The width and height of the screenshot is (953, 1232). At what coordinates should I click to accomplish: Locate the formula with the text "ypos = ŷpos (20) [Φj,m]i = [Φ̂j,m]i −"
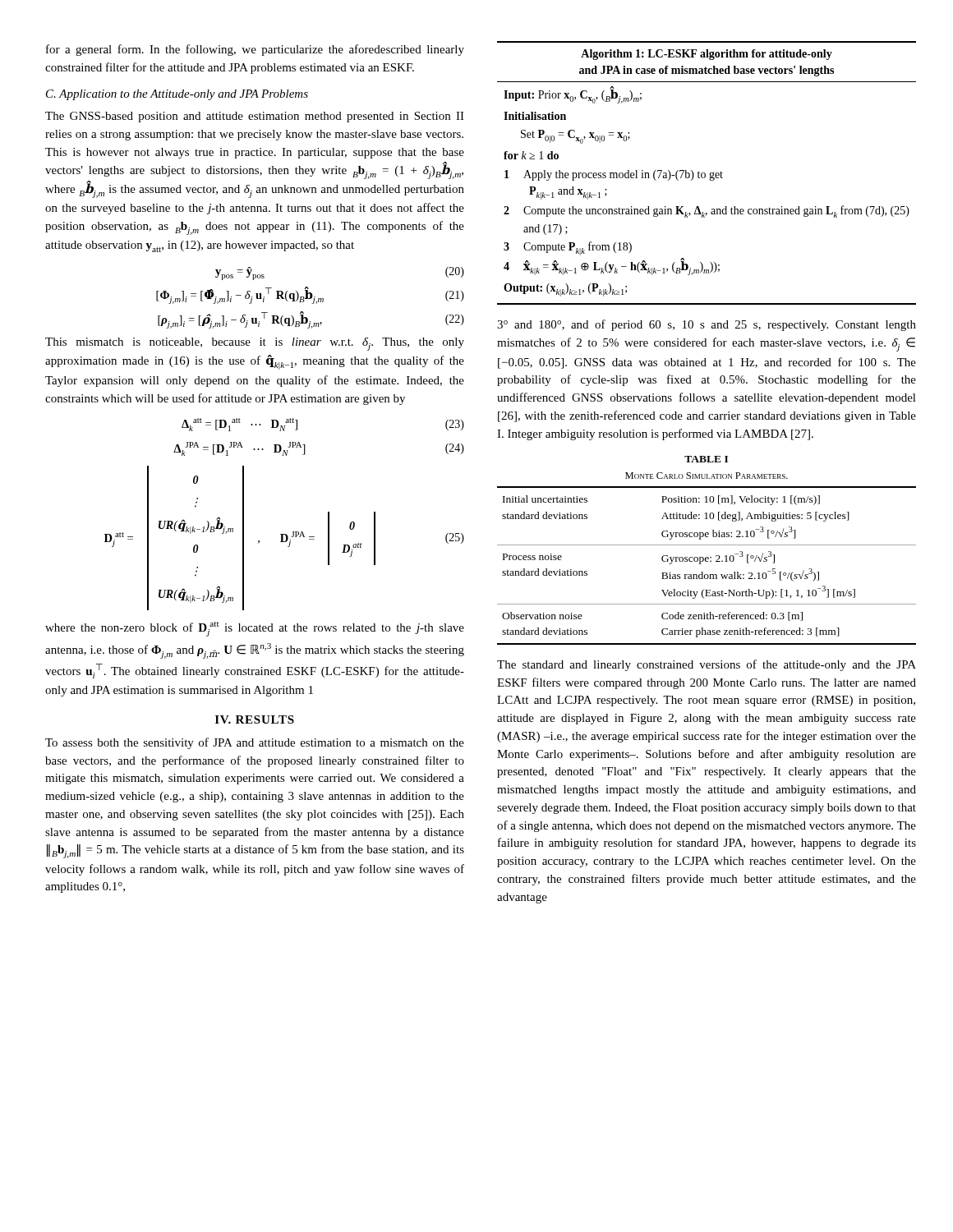pyautogui.click(x=255, y=296)
